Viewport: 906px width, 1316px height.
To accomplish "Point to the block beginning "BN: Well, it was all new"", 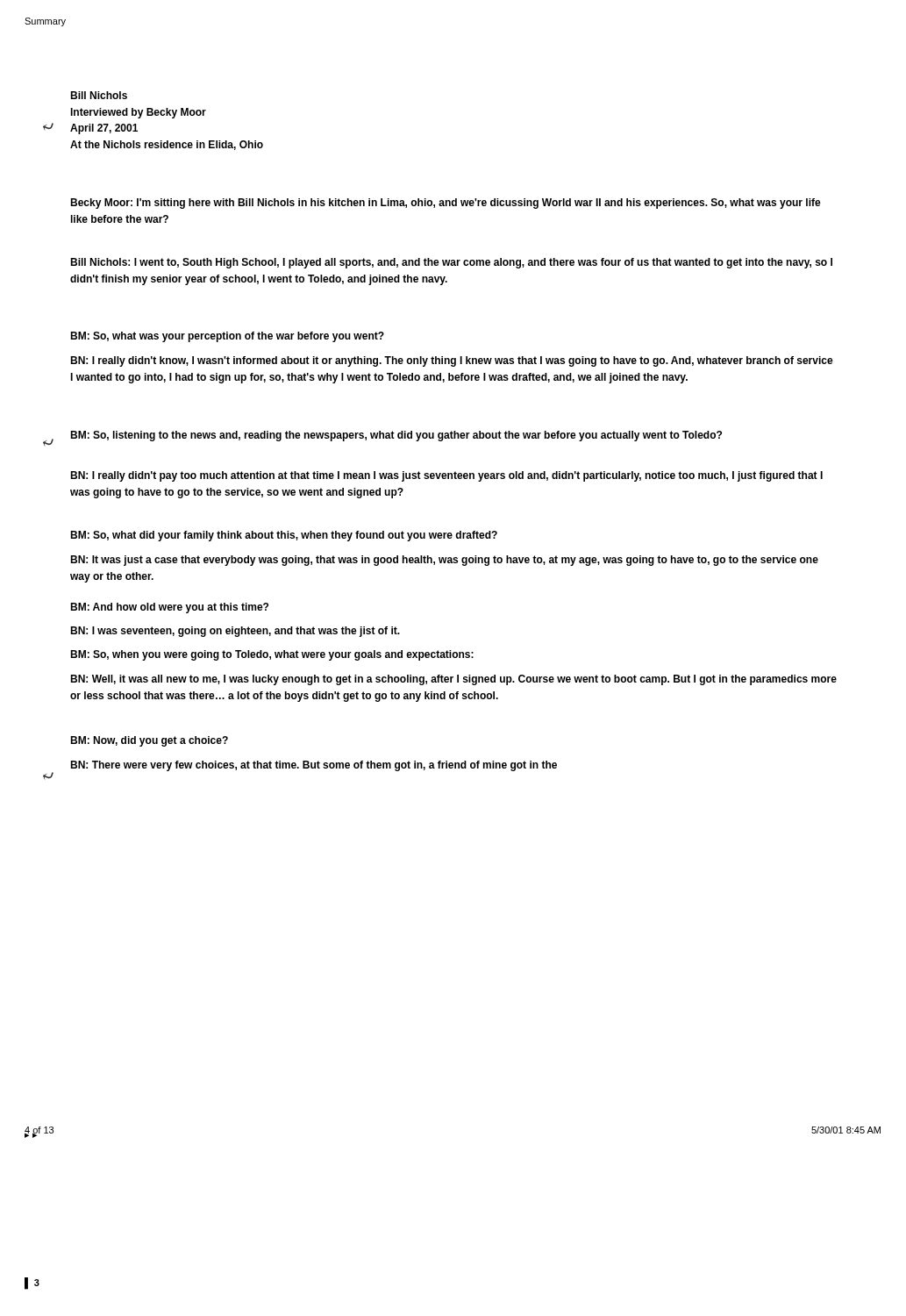I will tap(453, 687).
